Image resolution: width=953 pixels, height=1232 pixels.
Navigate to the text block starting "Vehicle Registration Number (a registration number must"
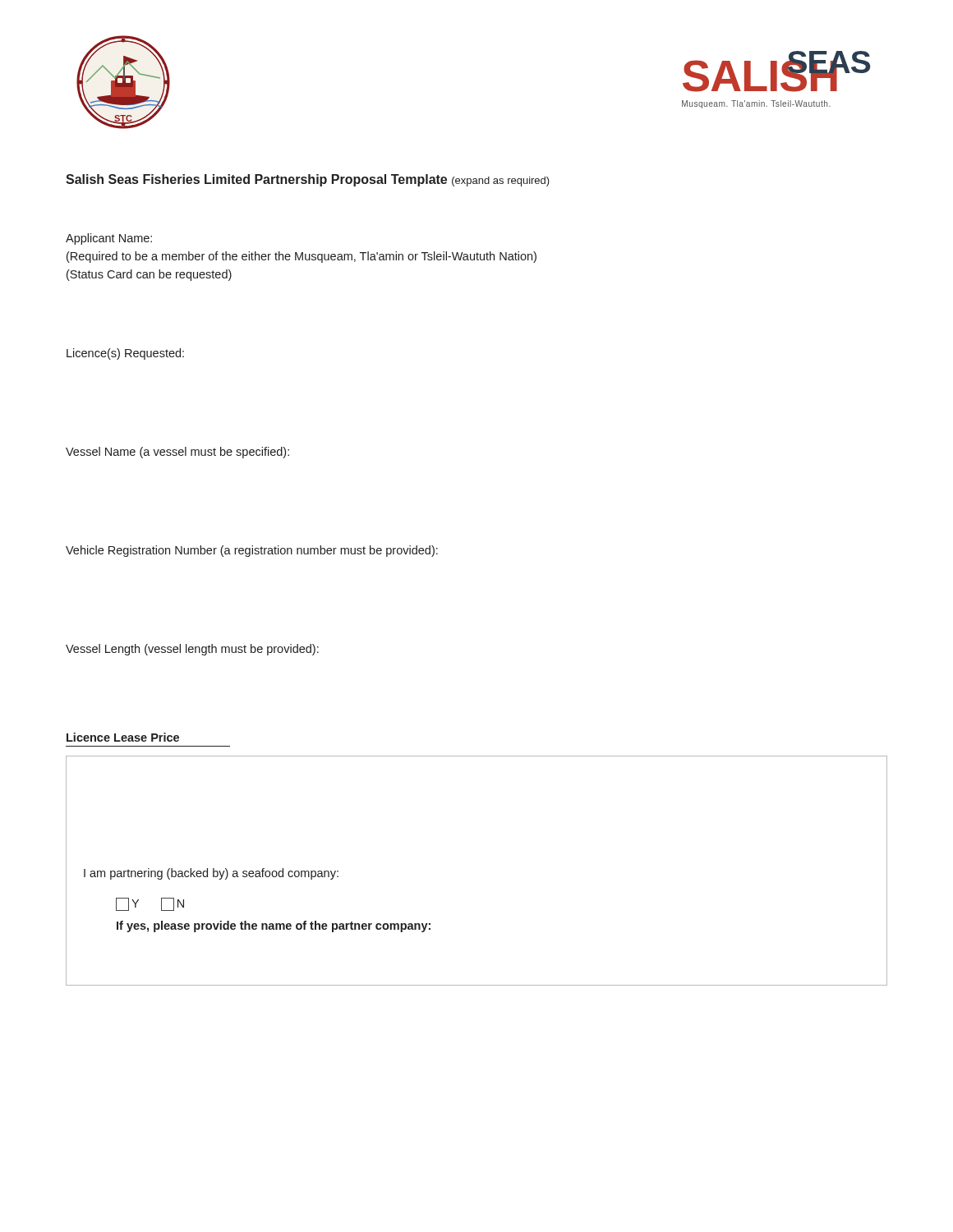click(252, 551)
